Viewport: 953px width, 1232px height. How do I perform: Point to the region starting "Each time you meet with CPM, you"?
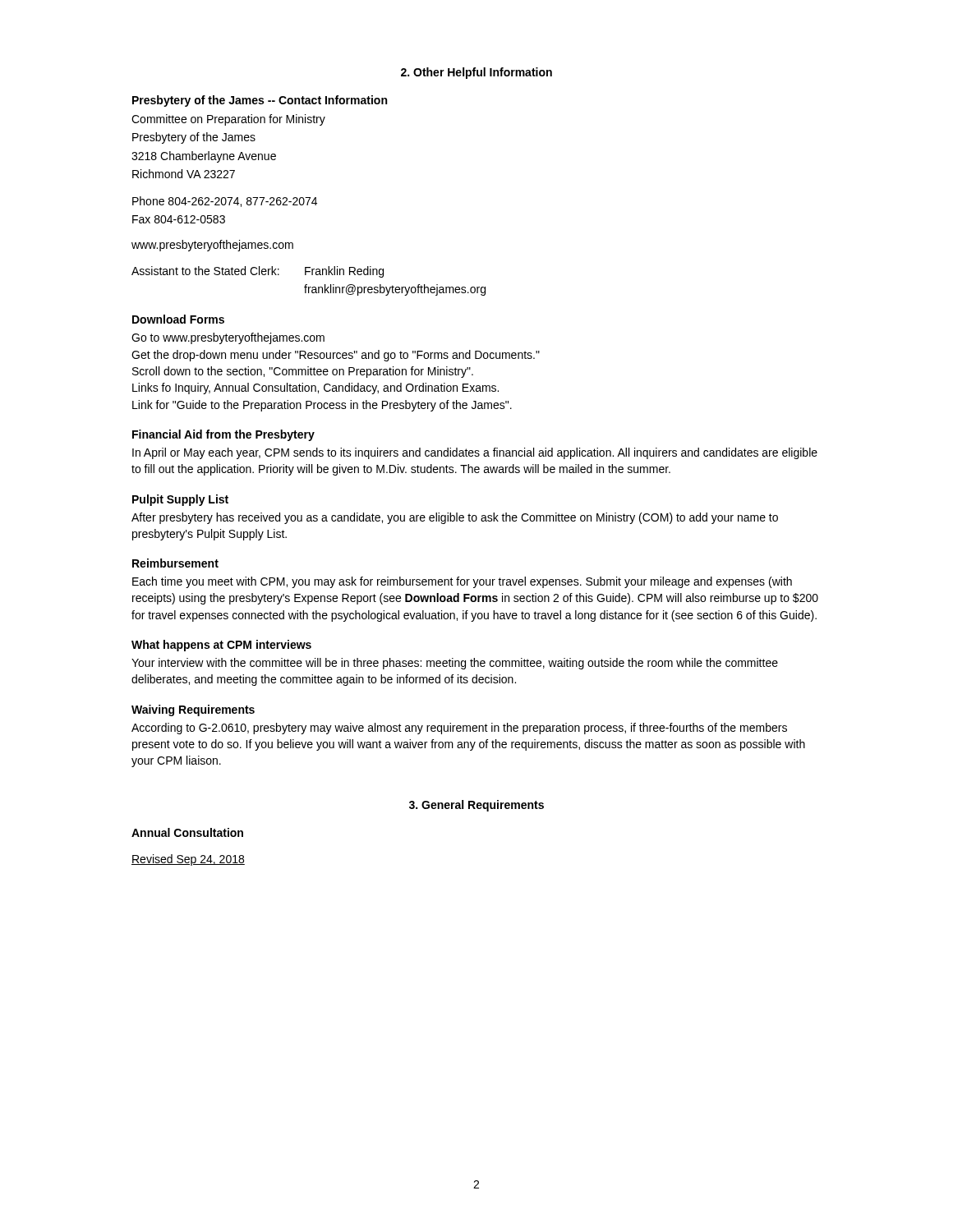(x=475, y=598)
